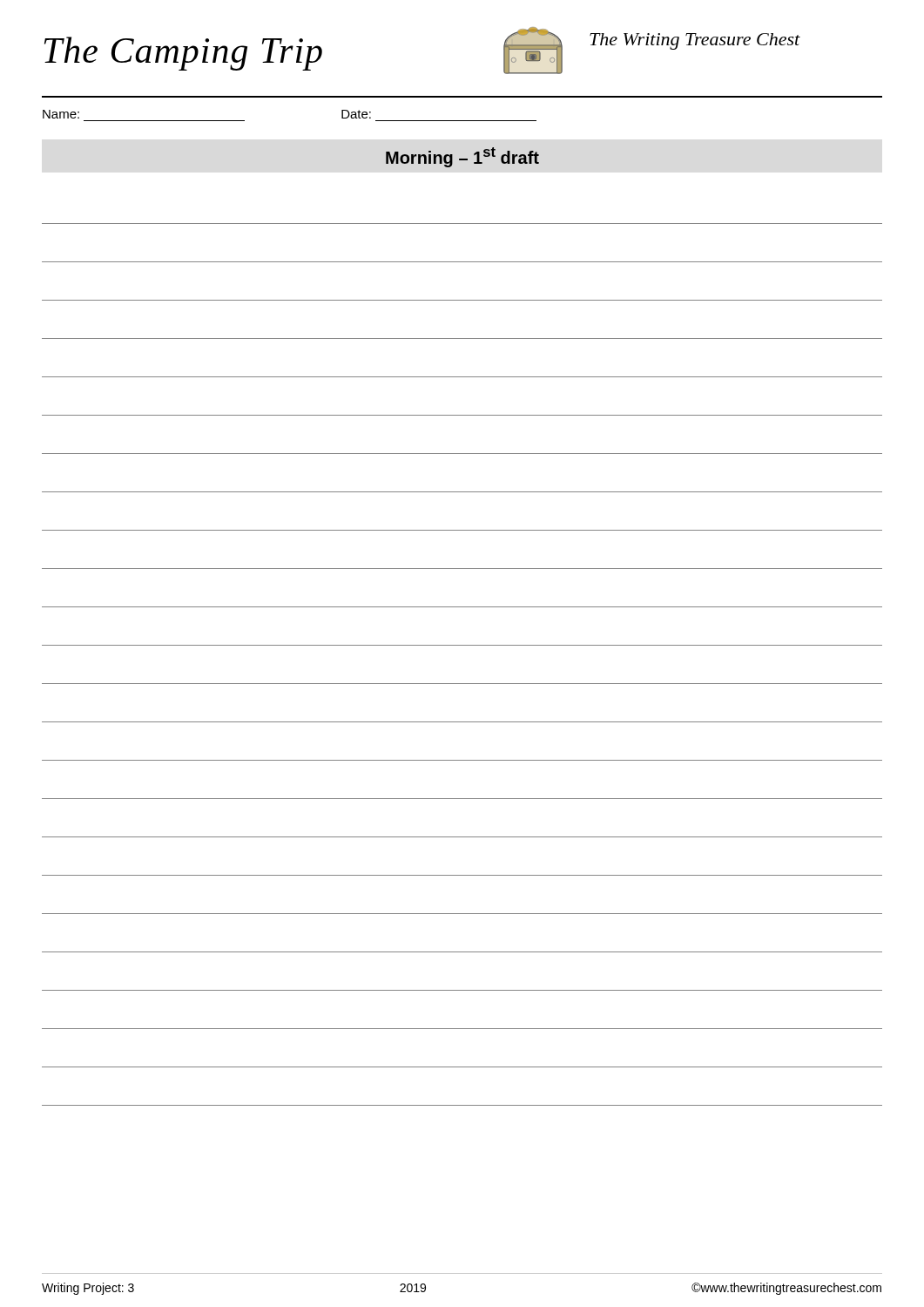This screenshot has width=924, height=1307.
Task: Click where it says "The Camping Trip"
Action: pyautogui.click(x=183, y=51)
